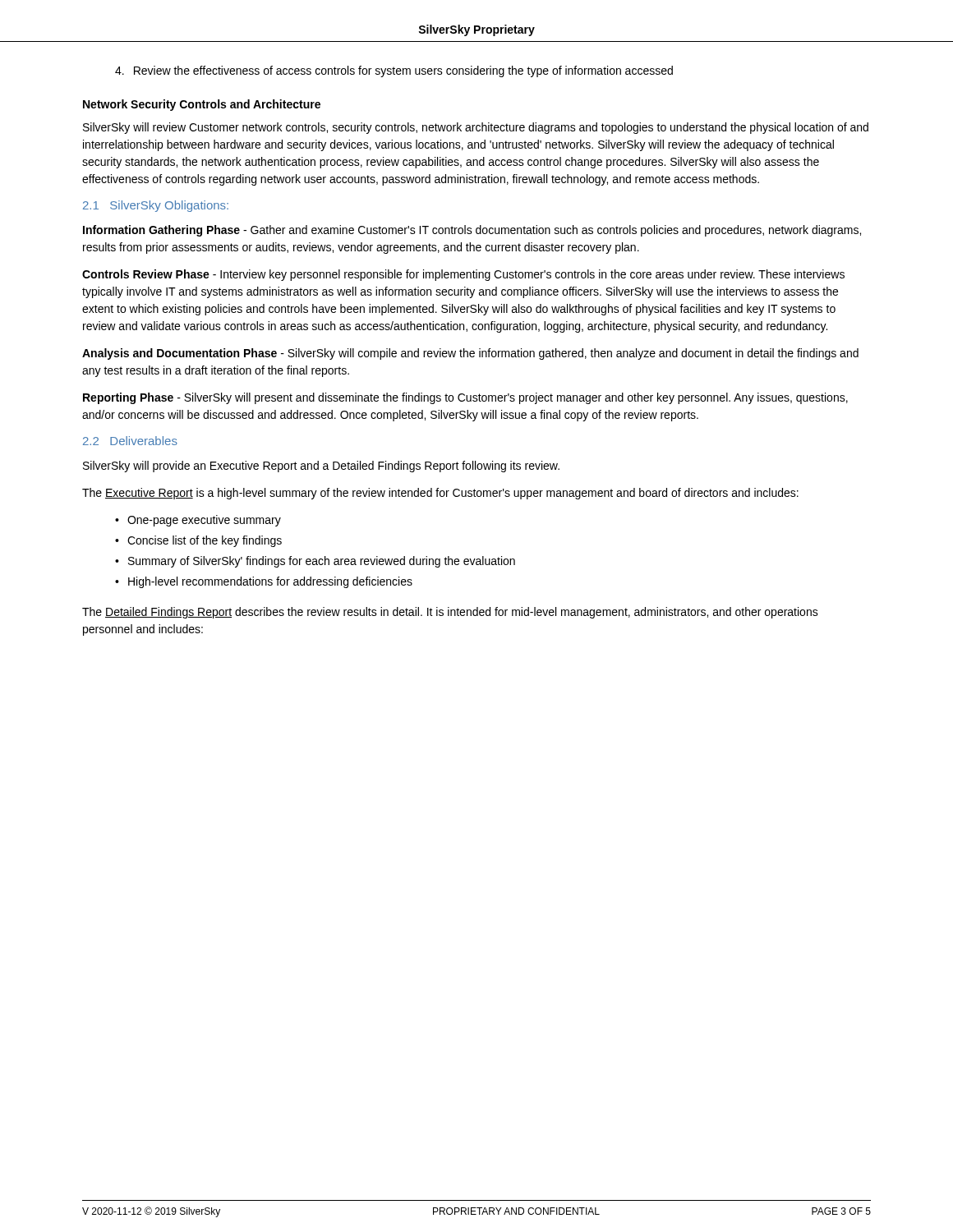The height and width of the screenshot is (1232, 953).
Task: Point to the block starting "Network Security Controls"
Action: [x=201, y=104]
